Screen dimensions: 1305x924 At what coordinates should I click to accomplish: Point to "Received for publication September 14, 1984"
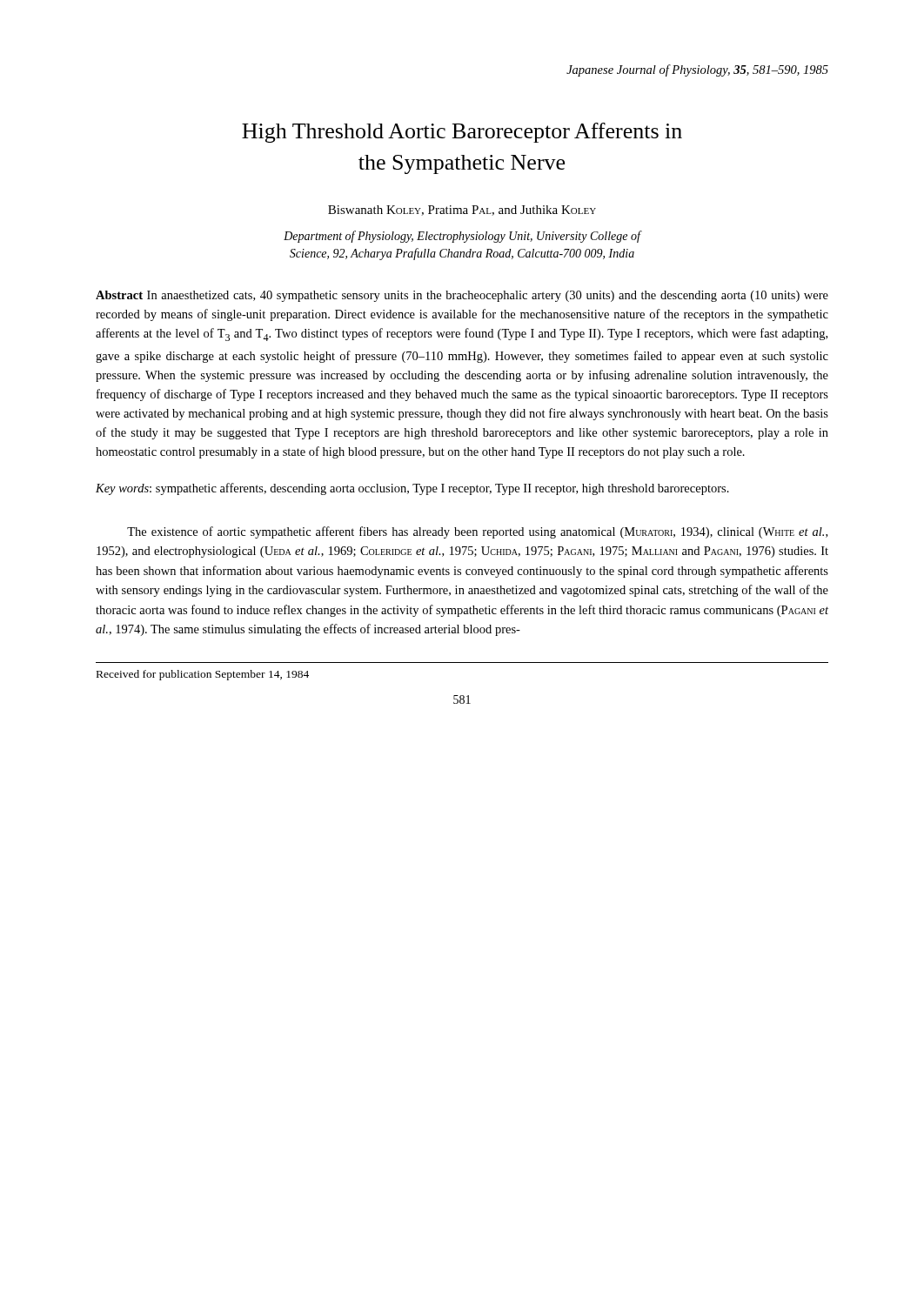tap(202, 674)
